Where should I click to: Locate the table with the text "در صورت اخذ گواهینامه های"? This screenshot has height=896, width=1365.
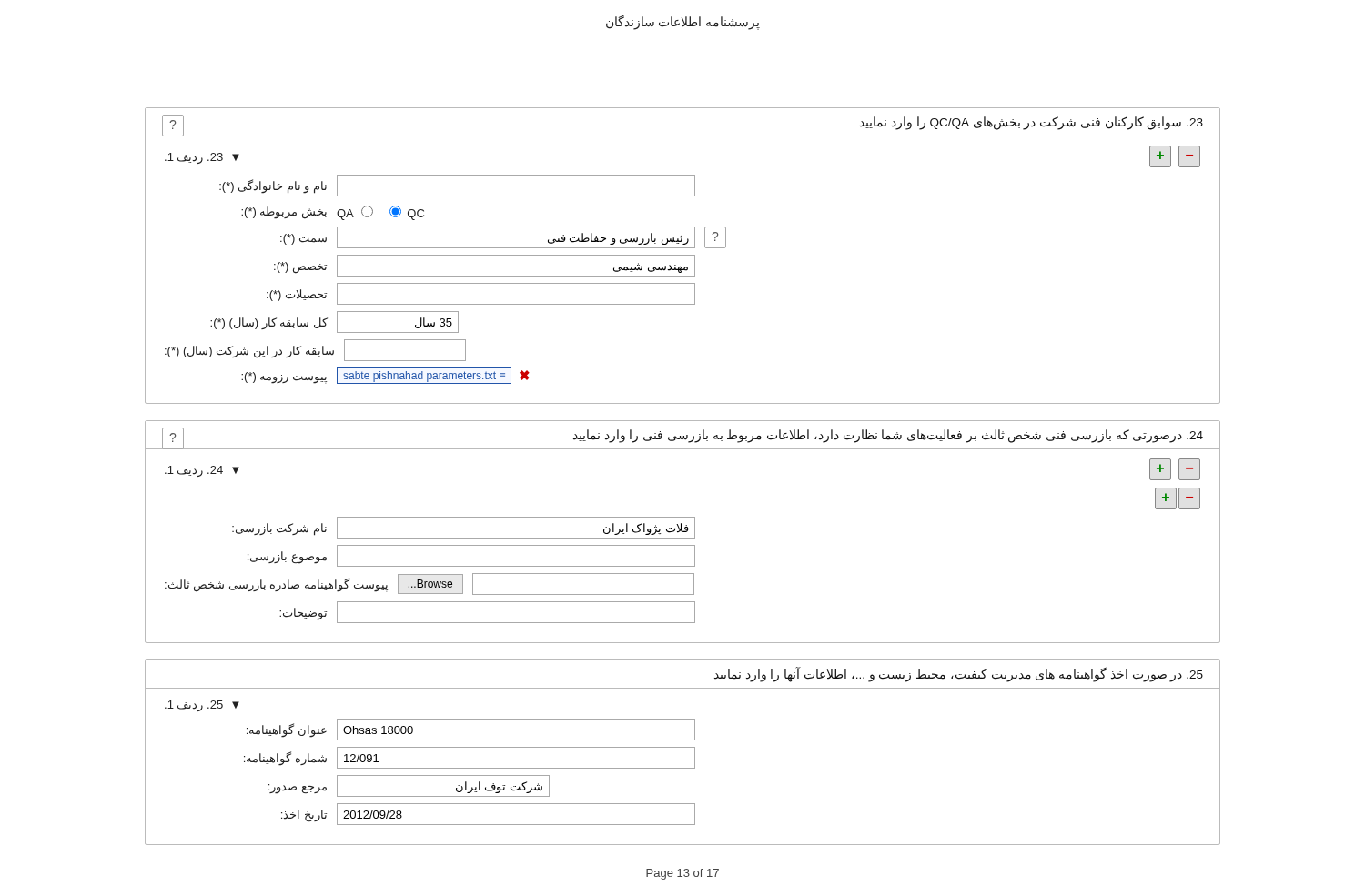682,752
